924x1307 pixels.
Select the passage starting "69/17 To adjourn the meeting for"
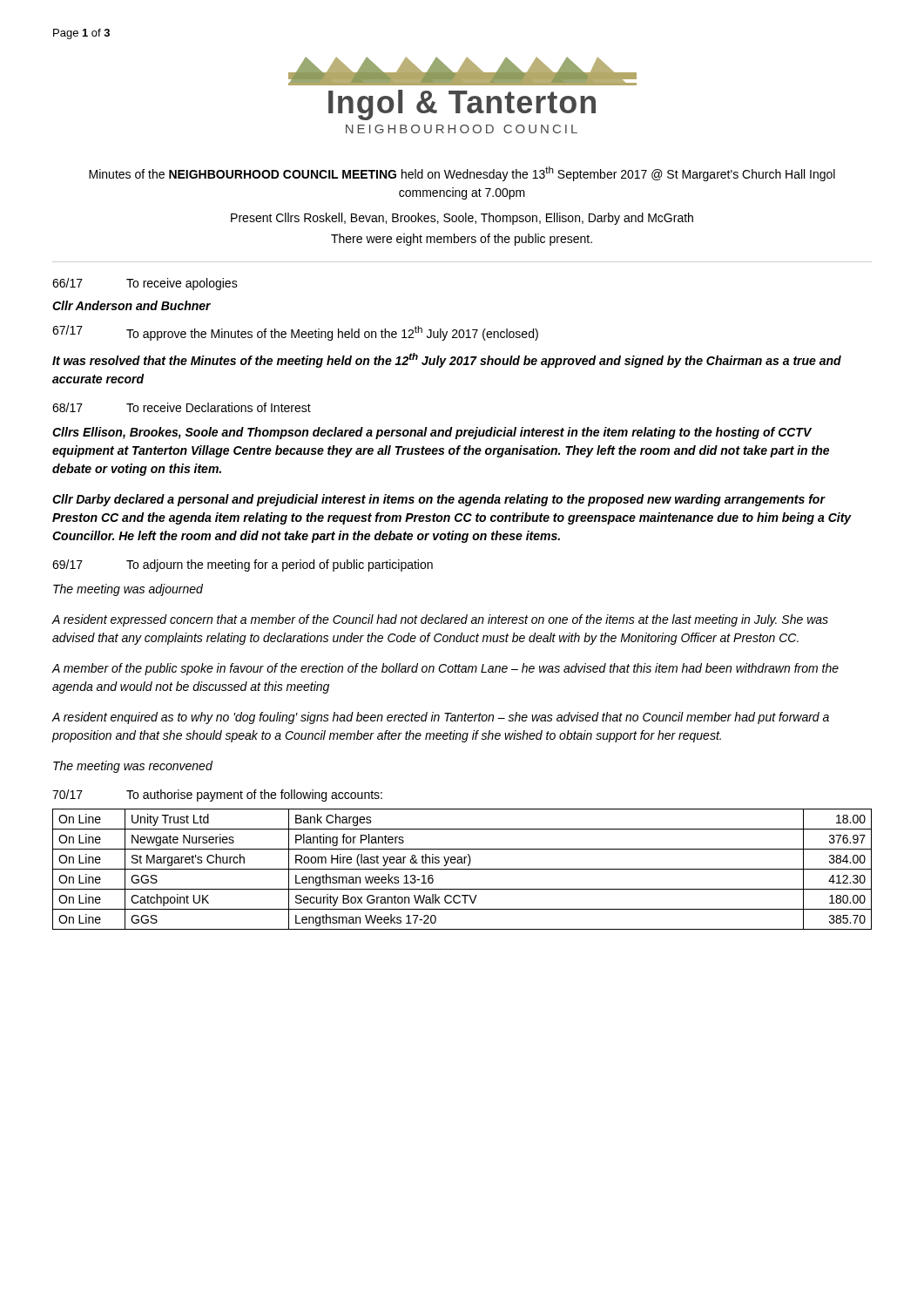click(x=243, y=565)
